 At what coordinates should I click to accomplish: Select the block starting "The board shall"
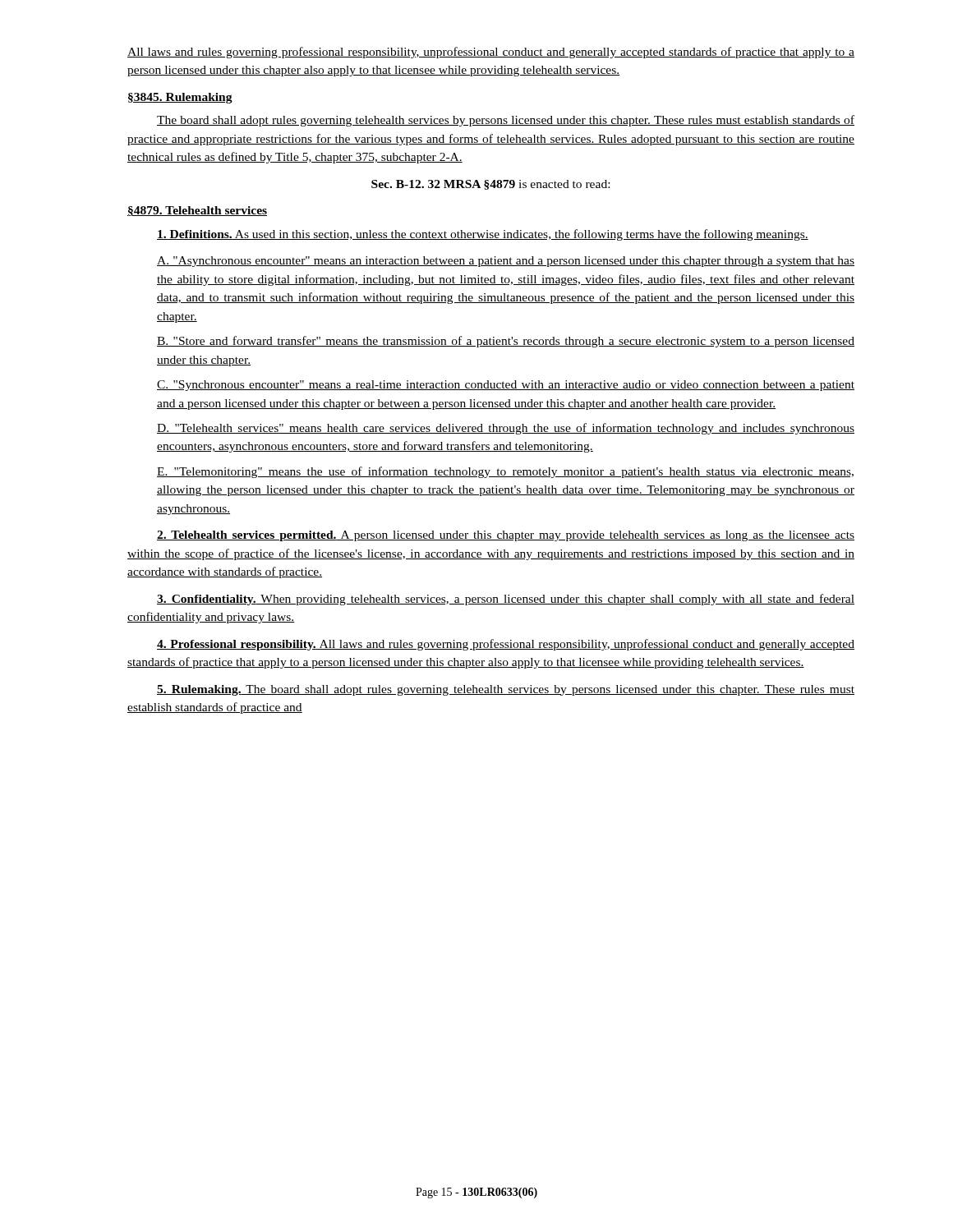(x=491, y=139)
